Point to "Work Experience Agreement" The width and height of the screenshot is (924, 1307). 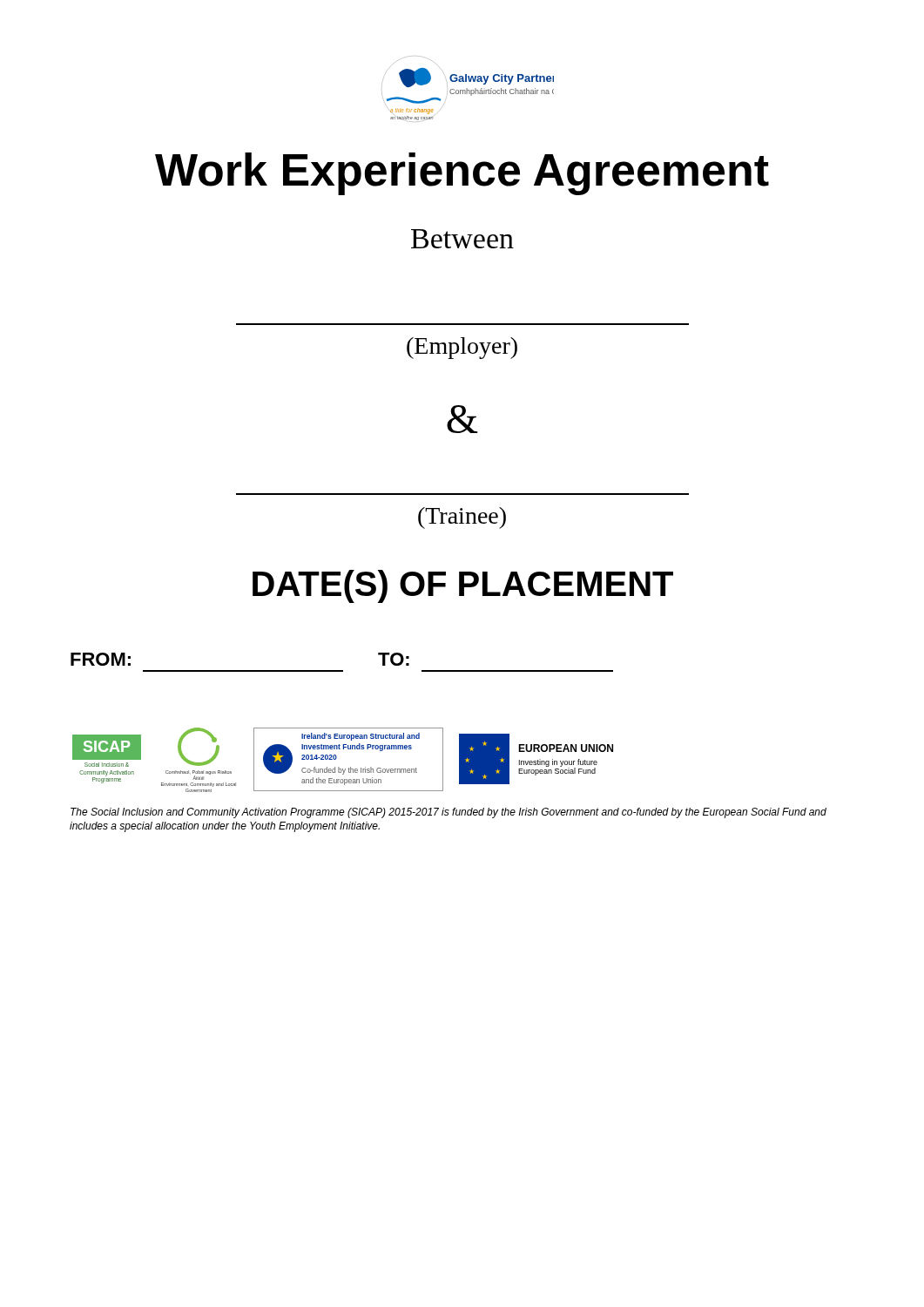click(x=462, y=170)
